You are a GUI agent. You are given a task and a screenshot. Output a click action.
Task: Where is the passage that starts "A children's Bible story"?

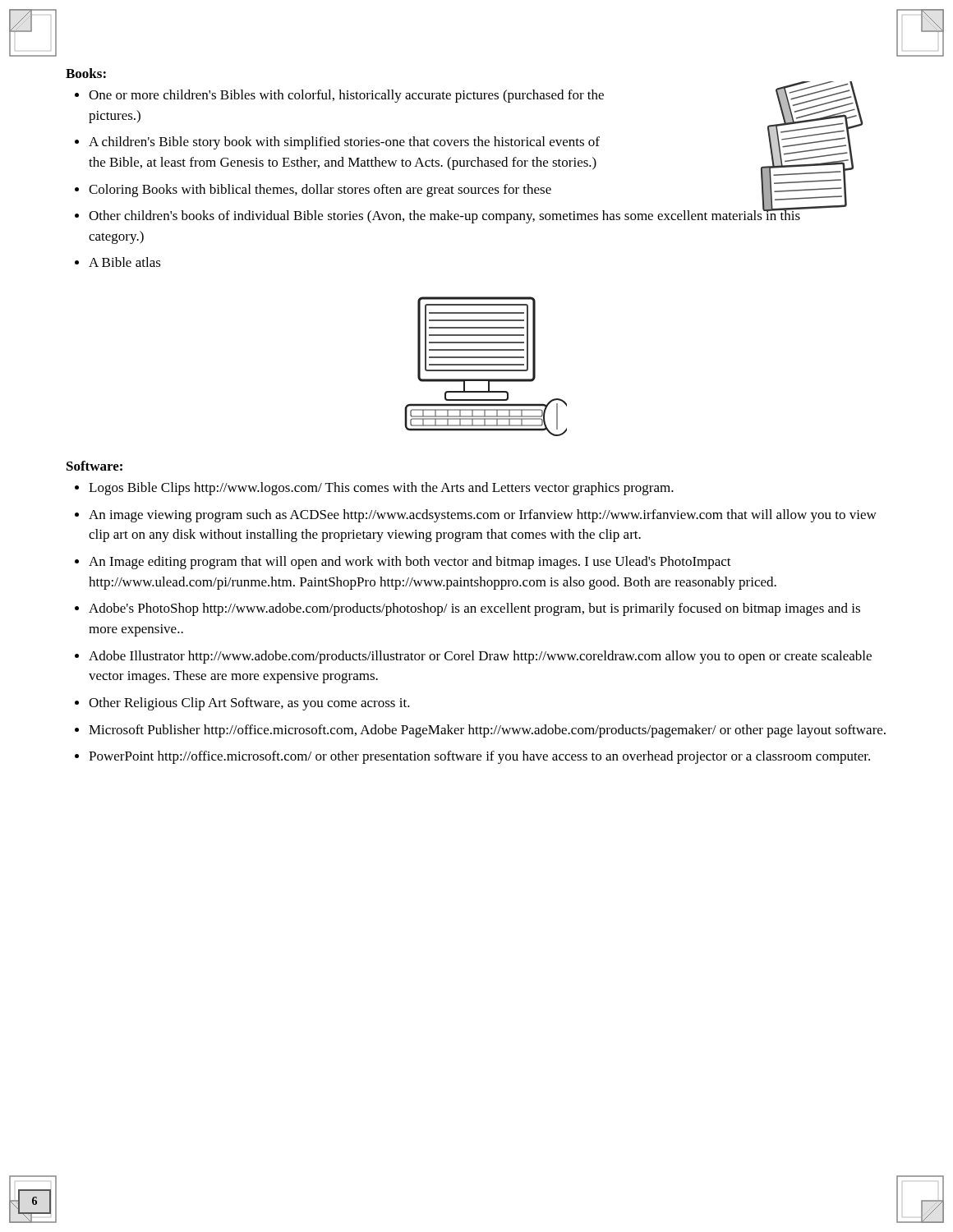tap(344, 152)
